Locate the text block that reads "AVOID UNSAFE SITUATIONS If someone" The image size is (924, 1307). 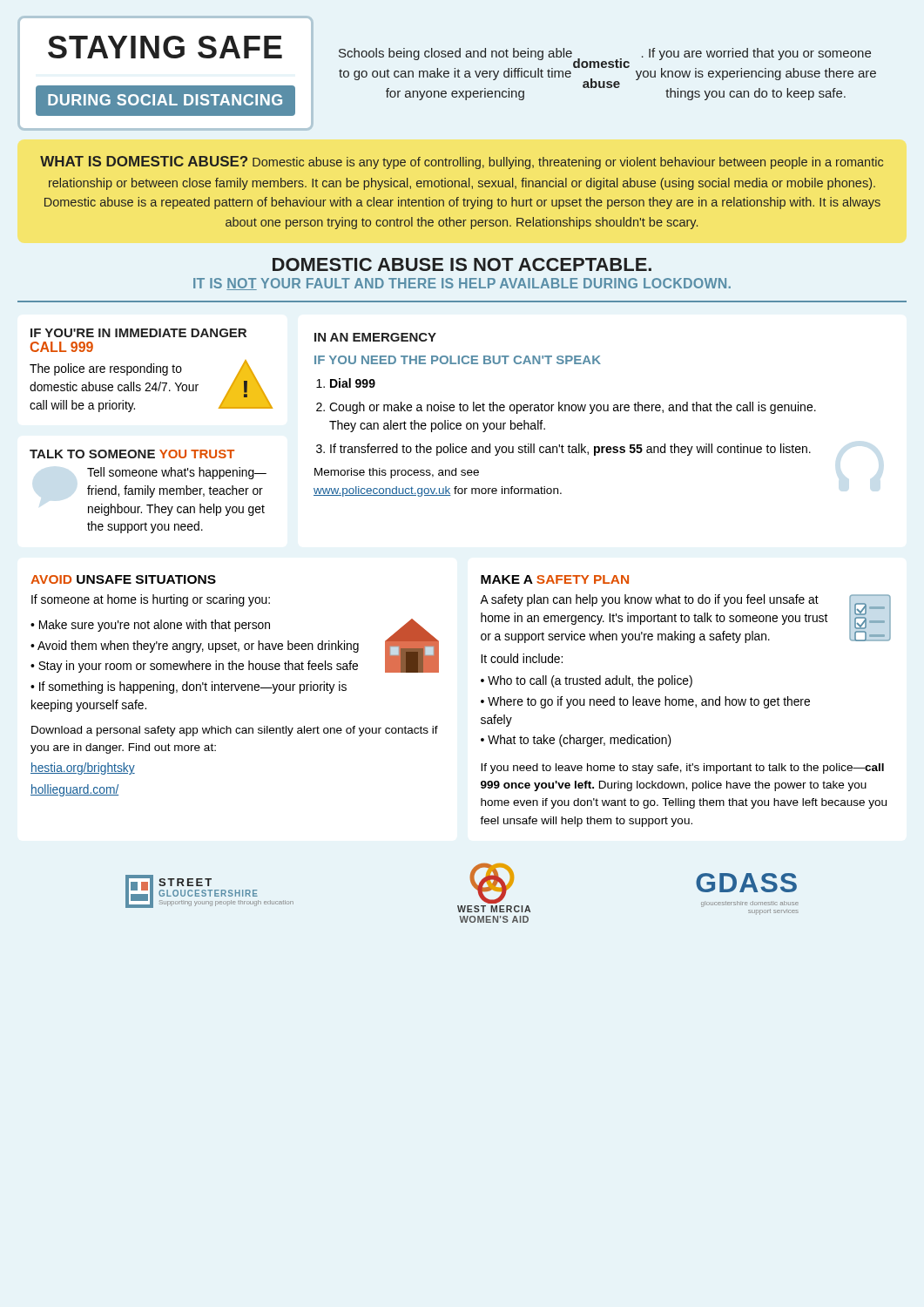pos(237,684)
